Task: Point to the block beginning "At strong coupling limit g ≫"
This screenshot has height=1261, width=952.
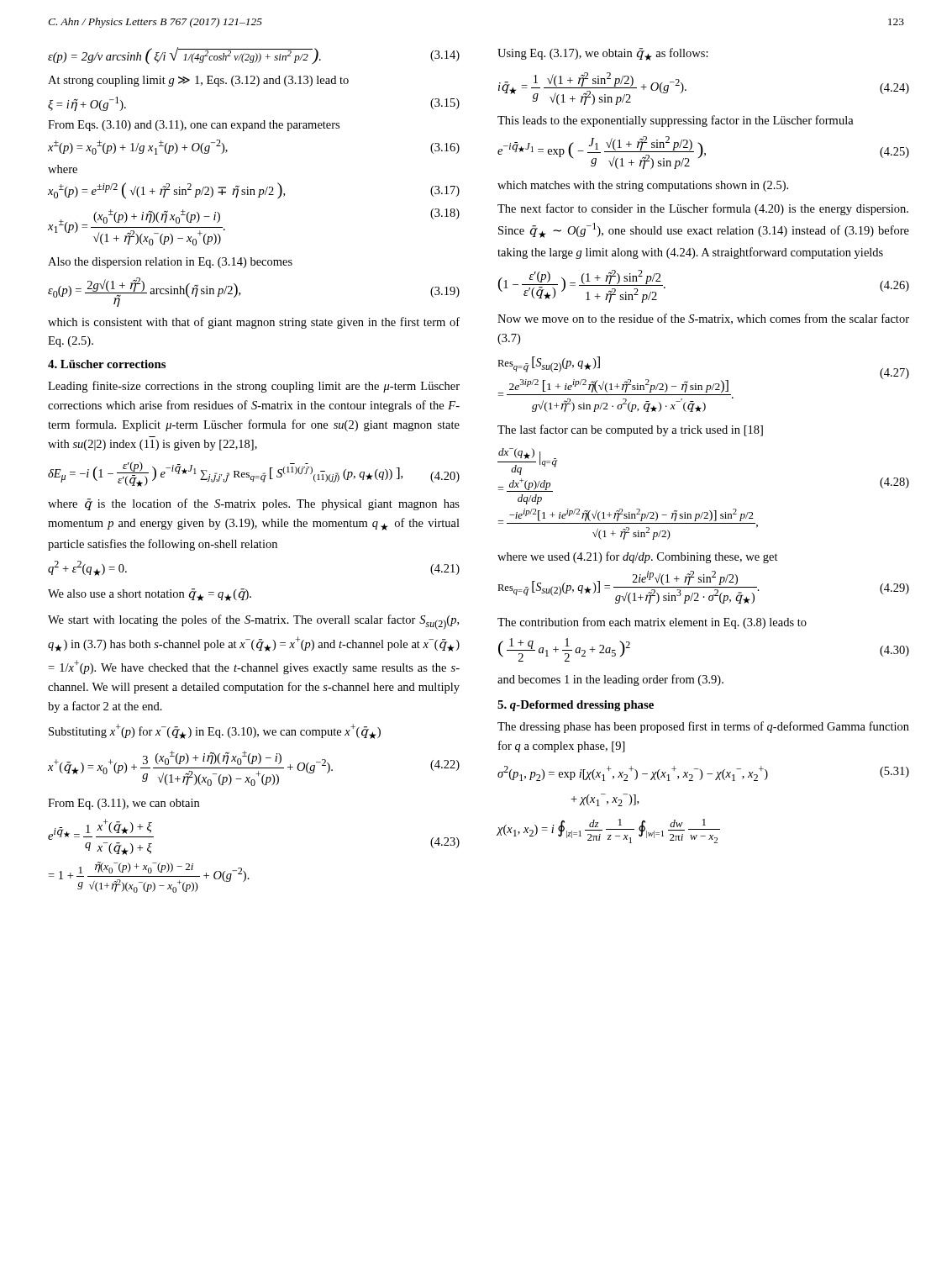Action: [198, 80]
